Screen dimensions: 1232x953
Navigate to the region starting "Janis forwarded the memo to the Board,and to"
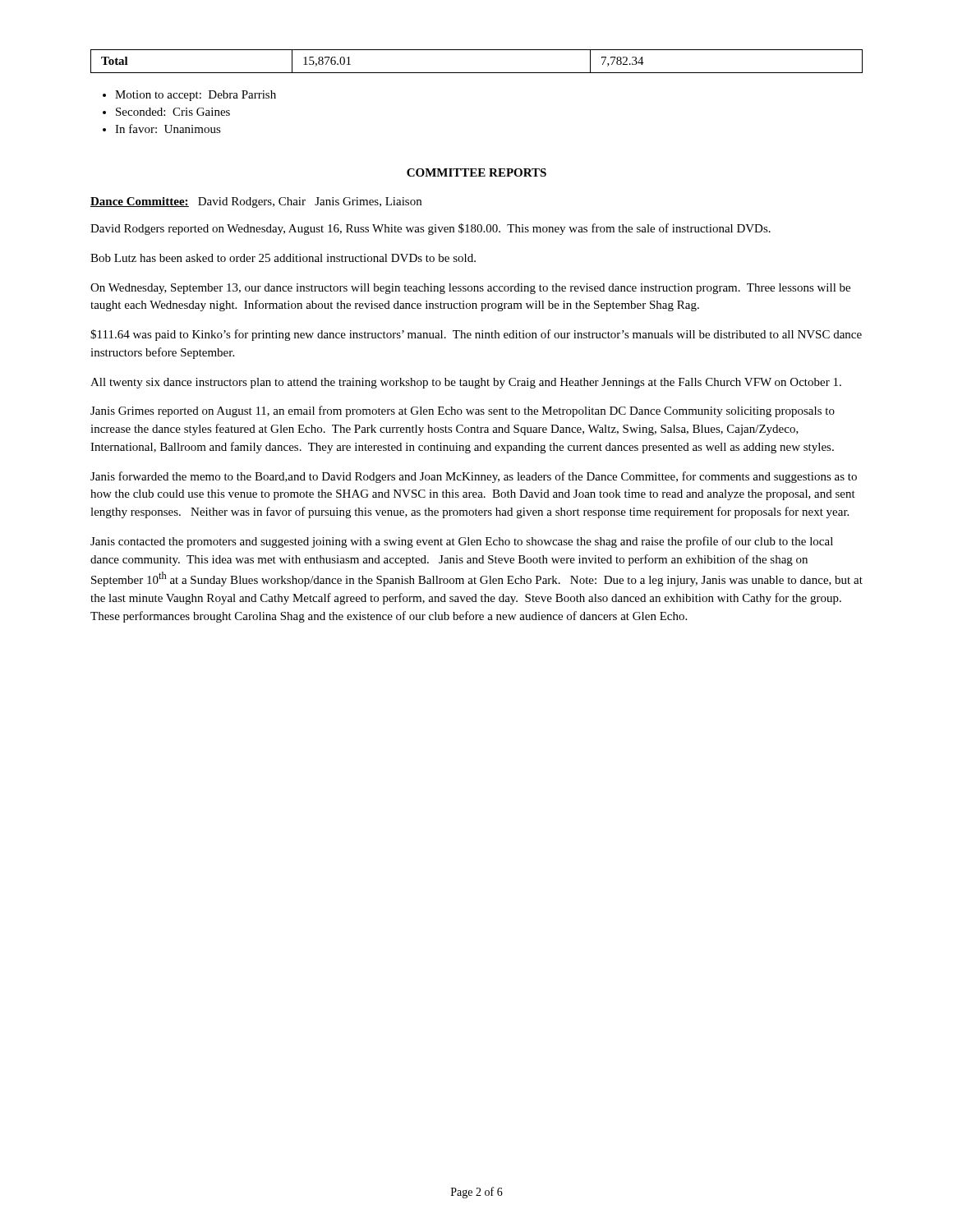coord(474,494)
